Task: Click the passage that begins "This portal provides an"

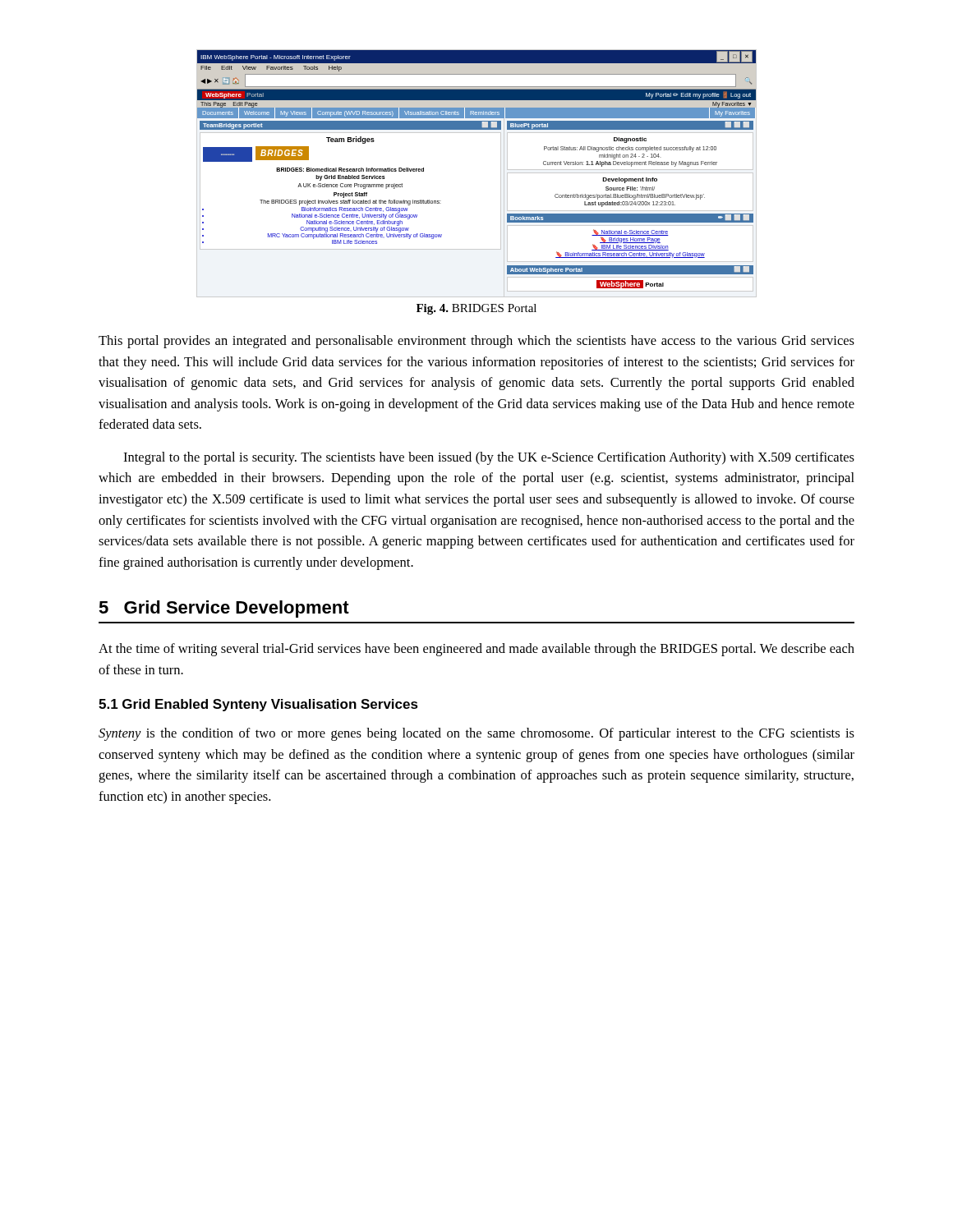Action: [476, 382]
